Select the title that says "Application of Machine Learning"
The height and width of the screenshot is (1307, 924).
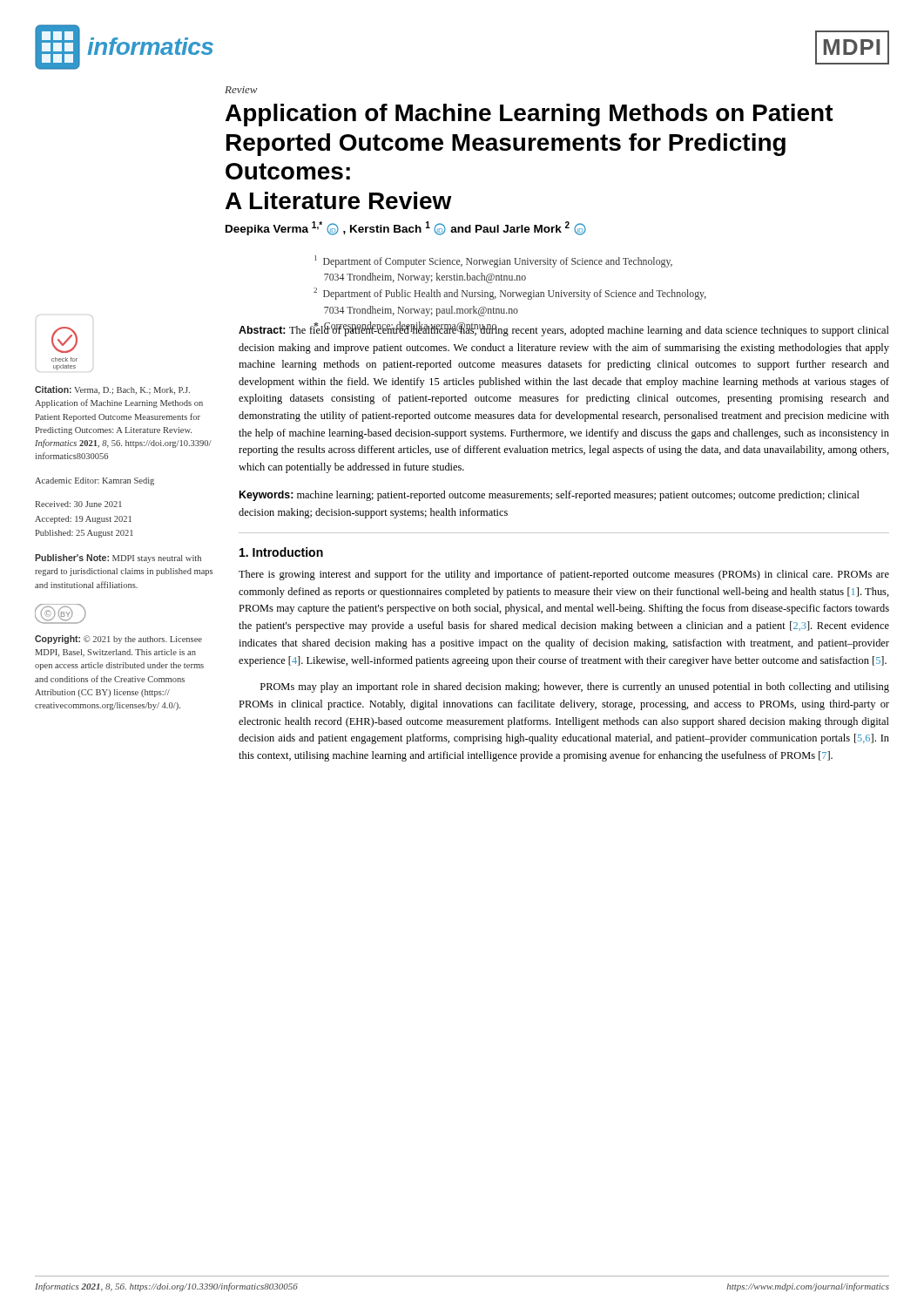(529, 157)
